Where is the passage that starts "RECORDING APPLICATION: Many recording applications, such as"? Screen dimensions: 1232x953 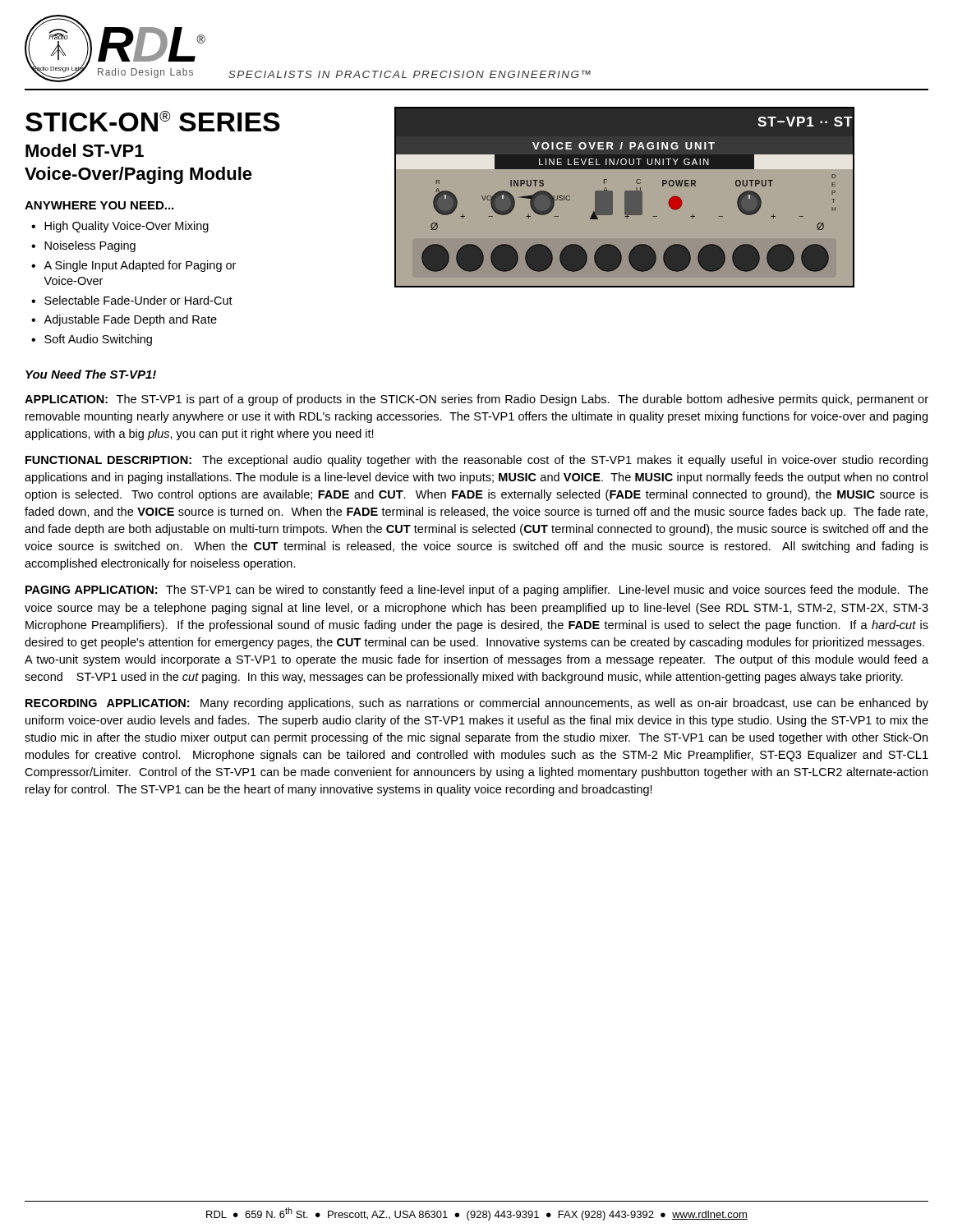tap(476, 746)
